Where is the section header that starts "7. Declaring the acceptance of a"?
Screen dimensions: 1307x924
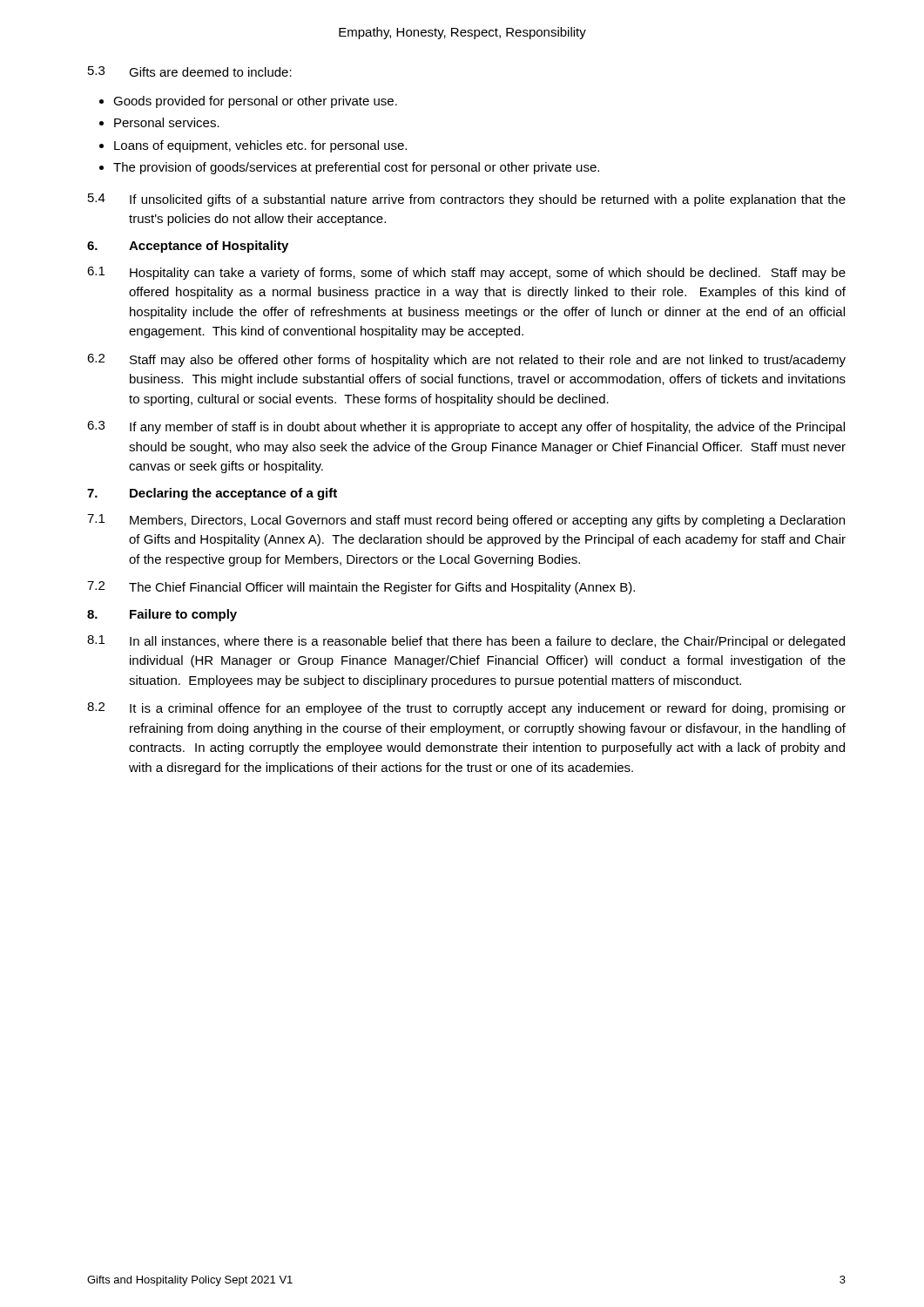coord(212,492)
